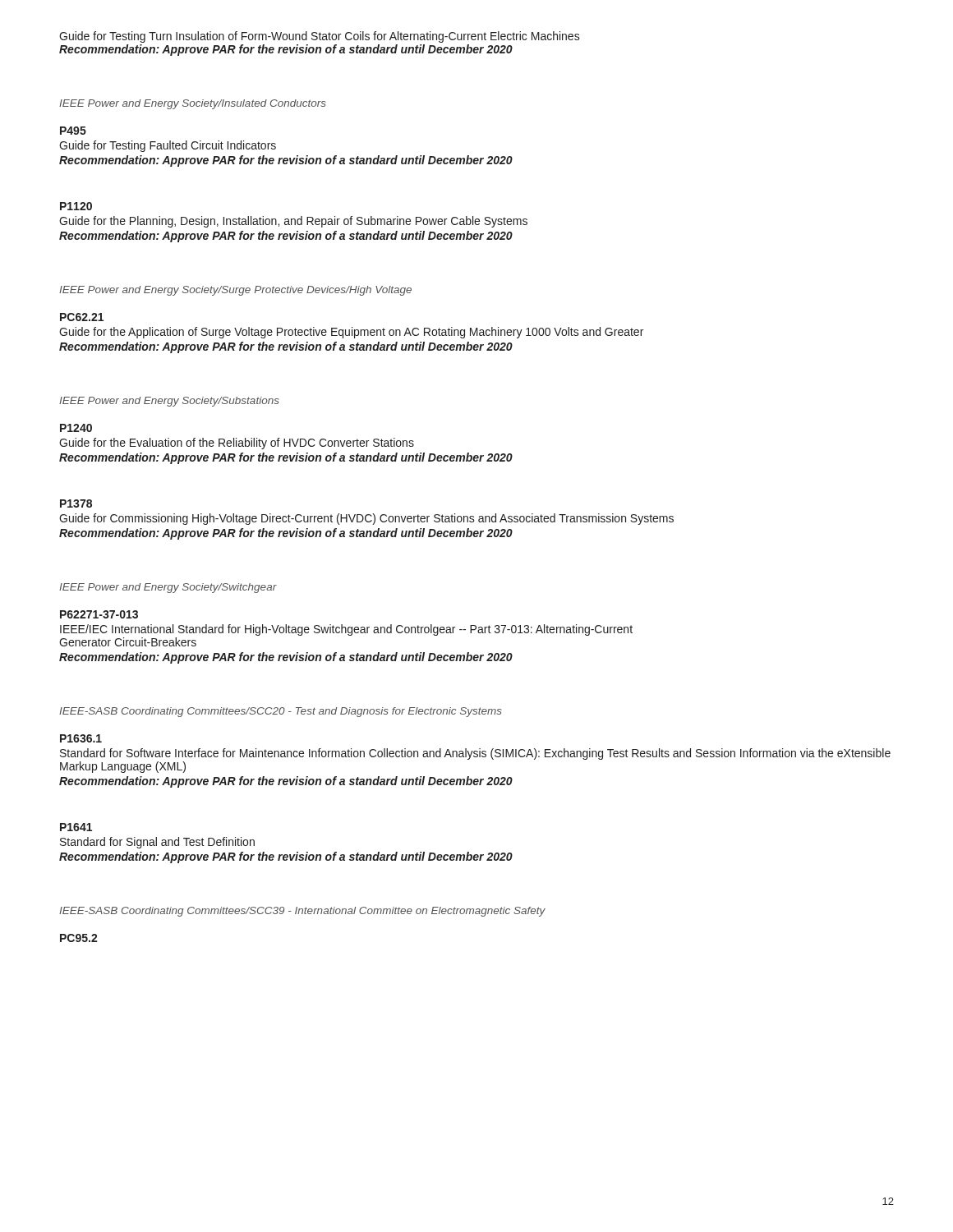Click the passage that begins "P1641 Standard for Signal"

point(76,827)
